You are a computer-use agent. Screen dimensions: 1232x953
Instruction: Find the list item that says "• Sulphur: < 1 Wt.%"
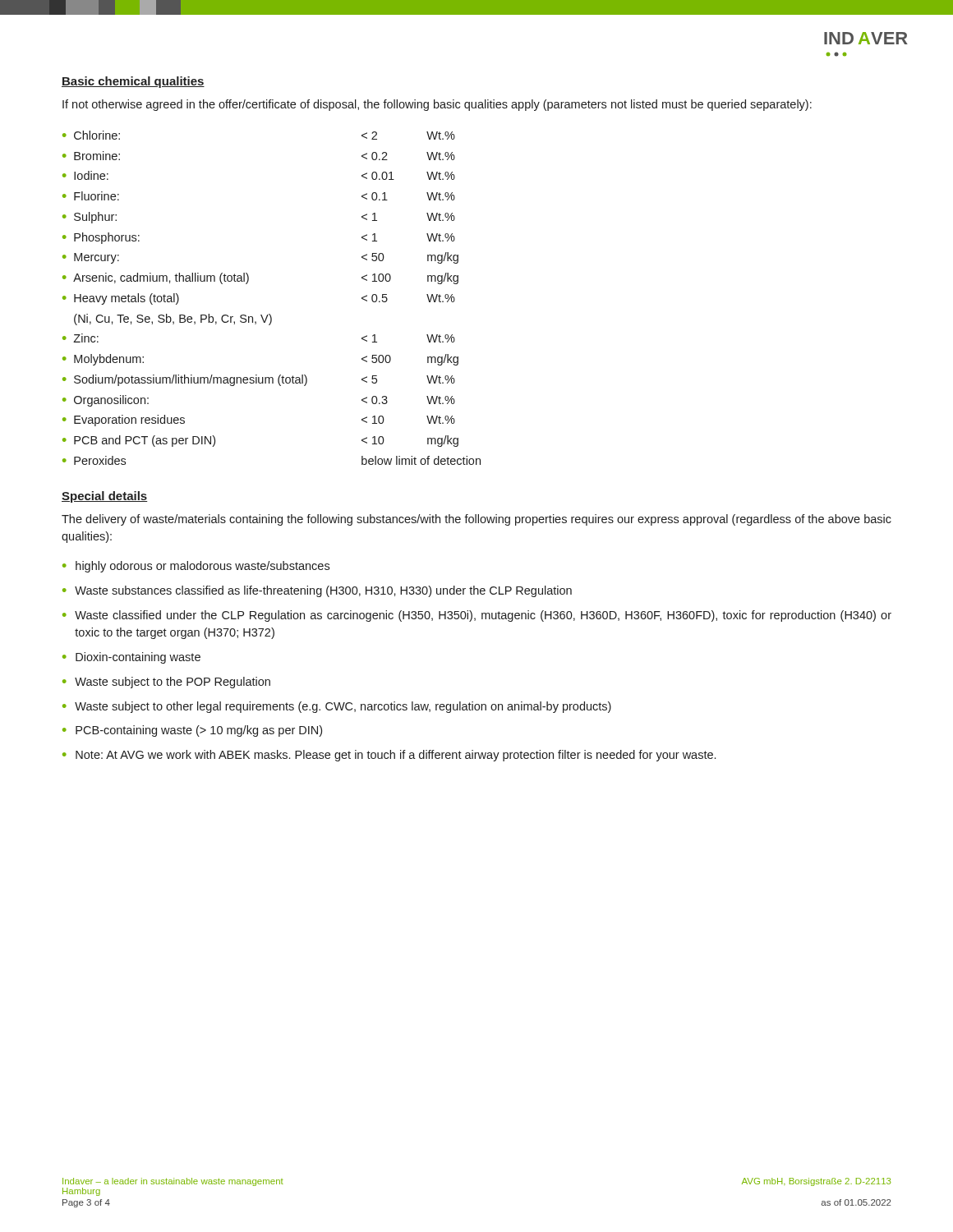[89, 217]
